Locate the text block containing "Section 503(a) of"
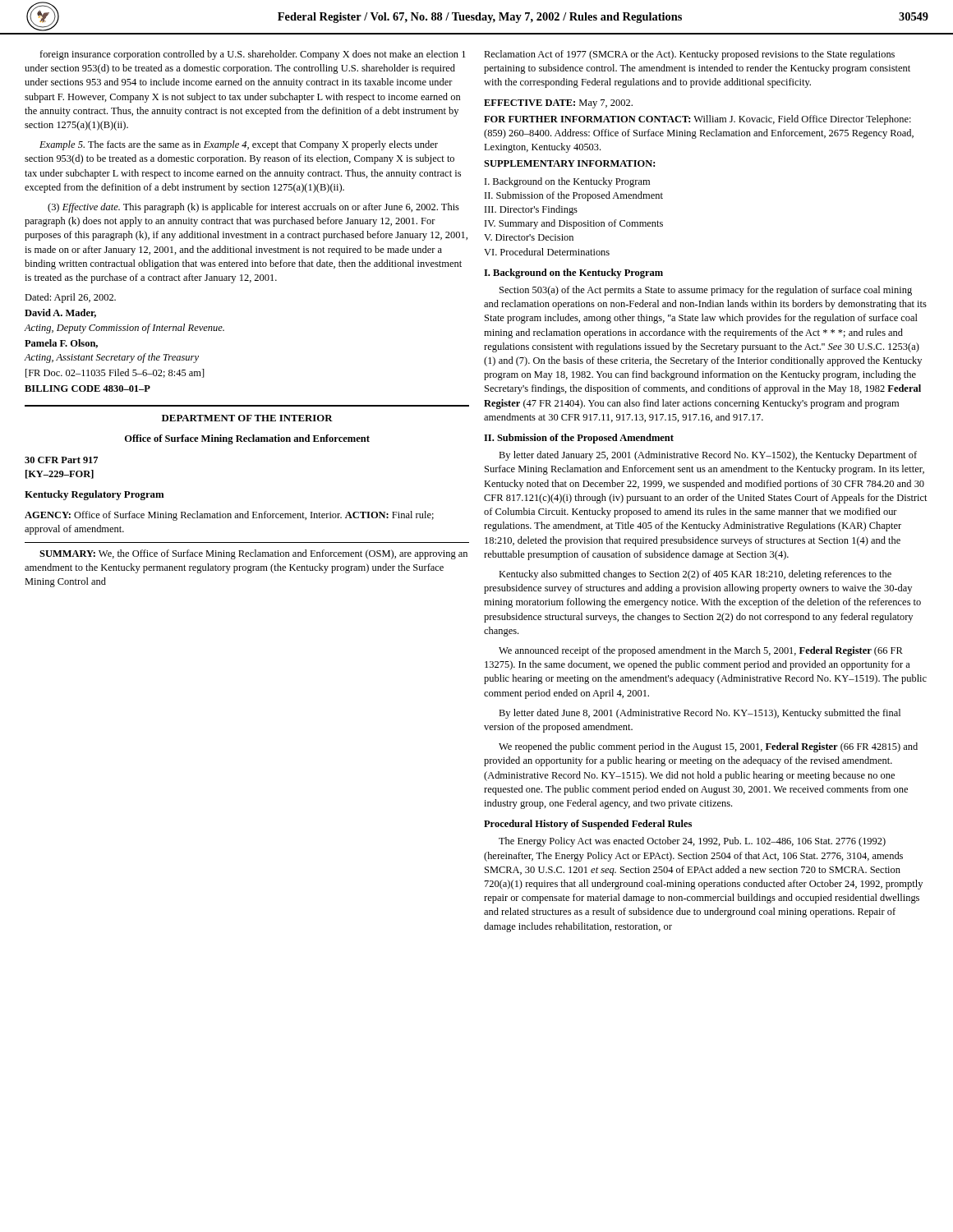Viewport: 953px width, 1232px height. click(x=706, y=354)
